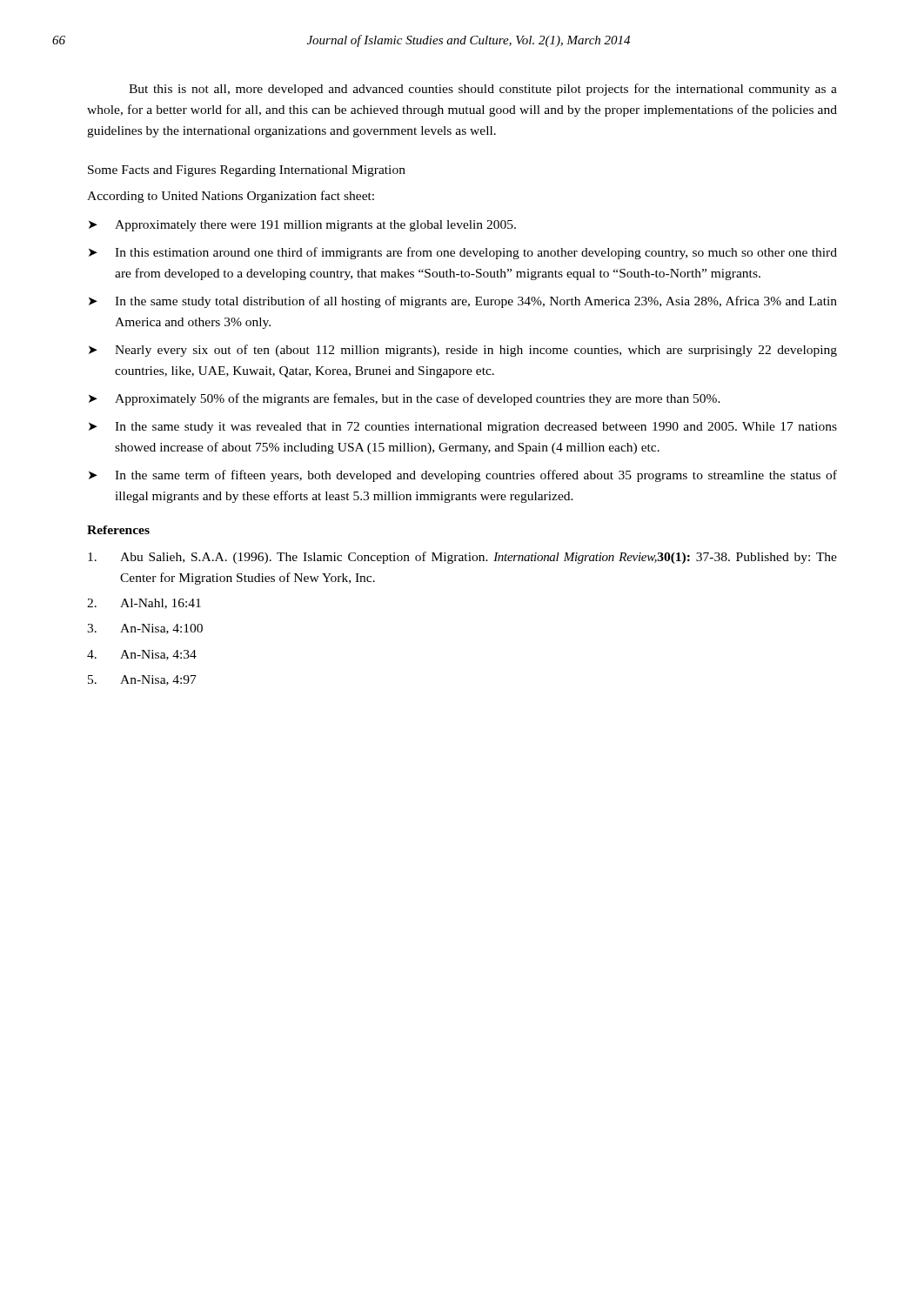Screen dimensions: 1305x924
Task: Where is the passage that starts "Abu Salieh, S.A.A. (1996)."?
Action: [462, 567]
